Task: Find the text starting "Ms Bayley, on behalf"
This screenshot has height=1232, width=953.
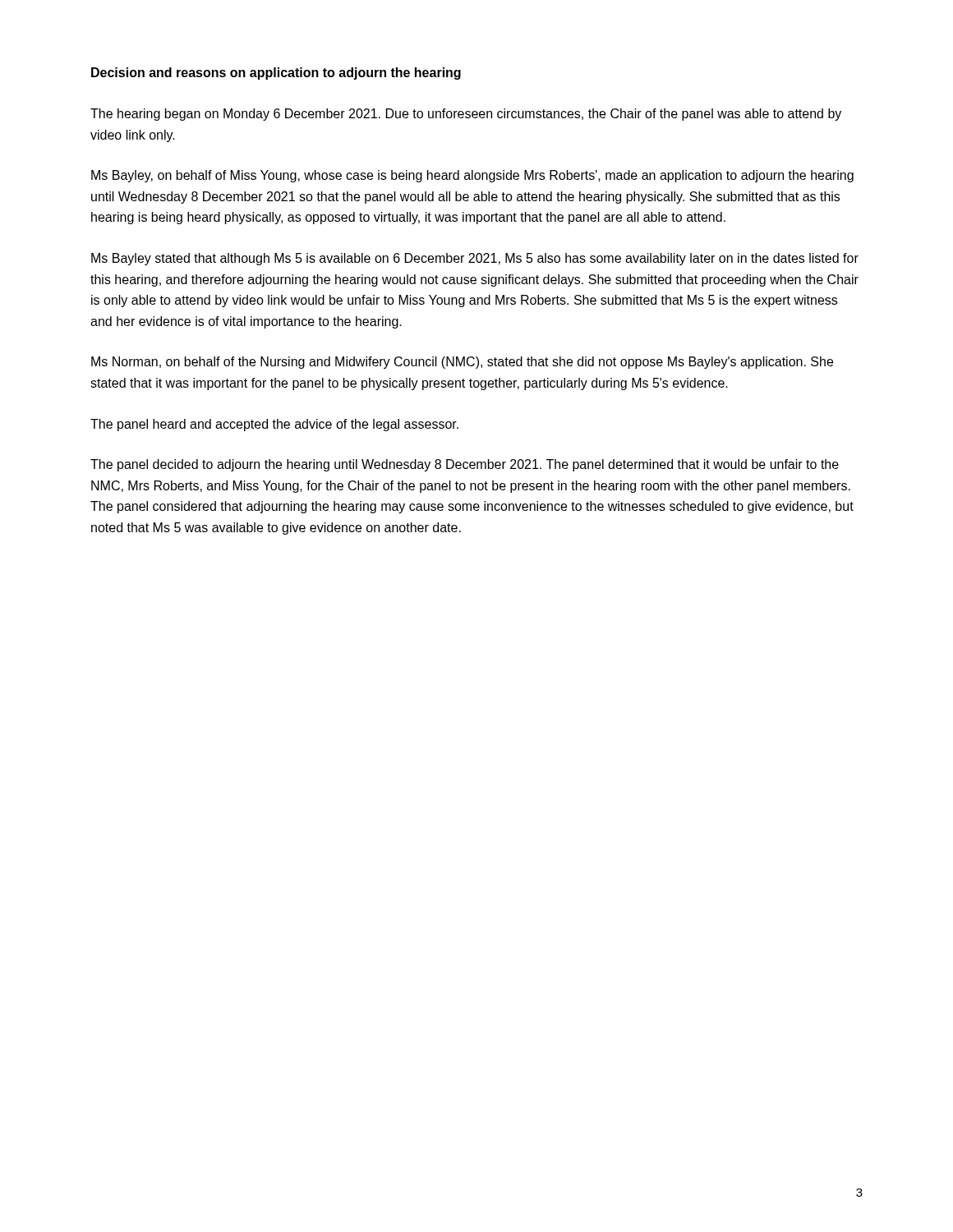Action: [x=472, y=197]
